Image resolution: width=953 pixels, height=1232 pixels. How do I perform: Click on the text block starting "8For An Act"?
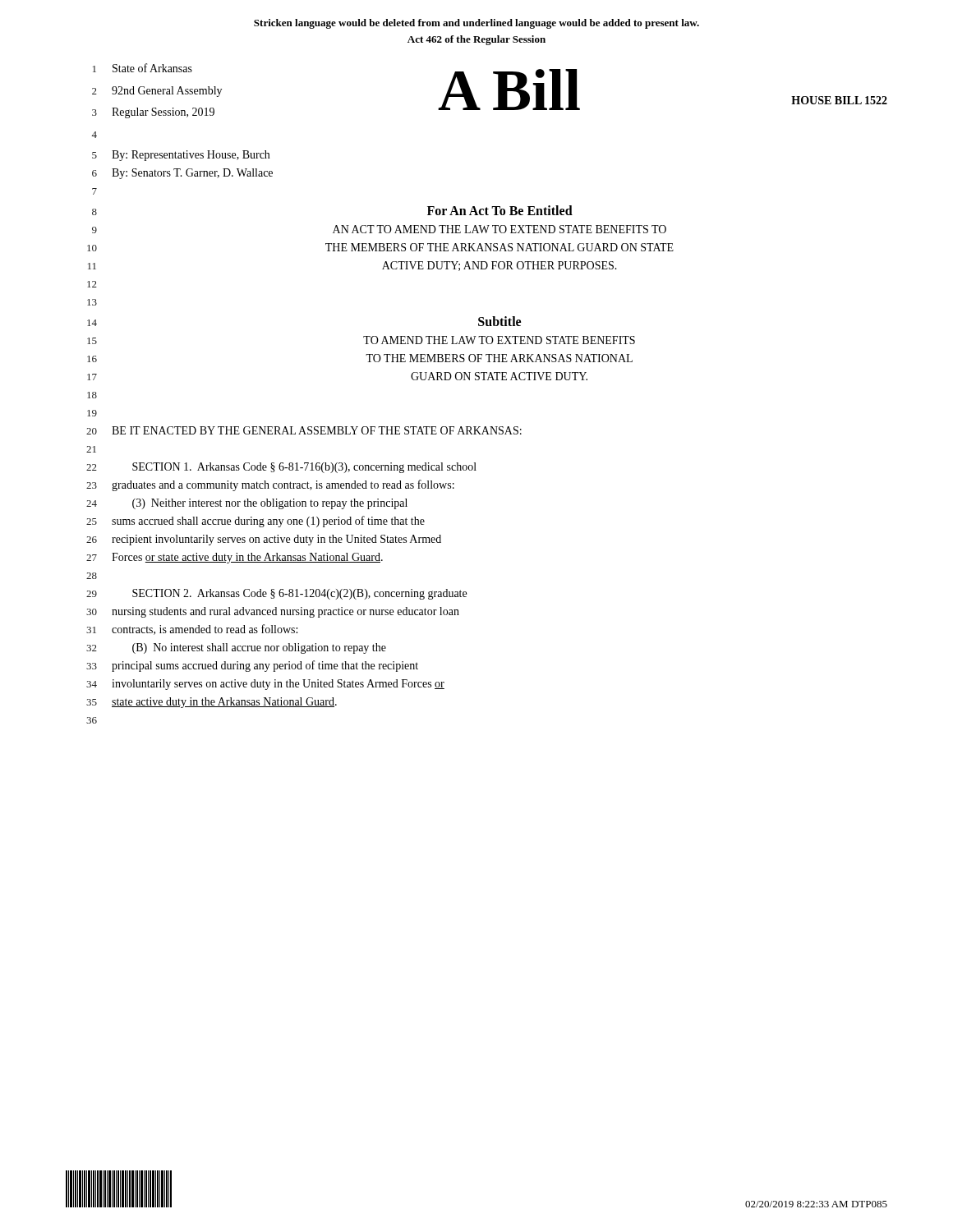[x=476, y=210]
